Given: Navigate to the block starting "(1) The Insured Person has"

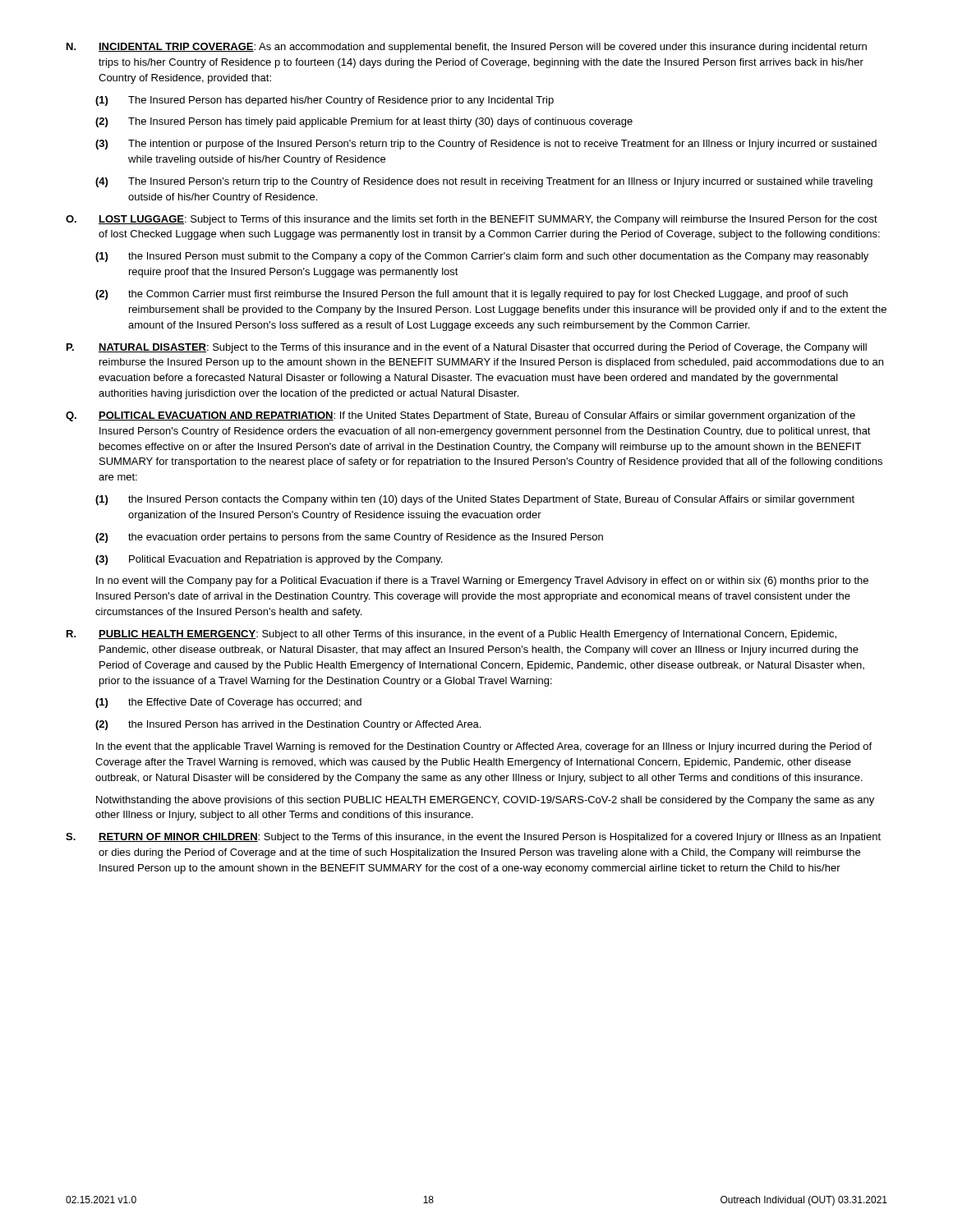Looking at the screenshot, I should point(491,100).
